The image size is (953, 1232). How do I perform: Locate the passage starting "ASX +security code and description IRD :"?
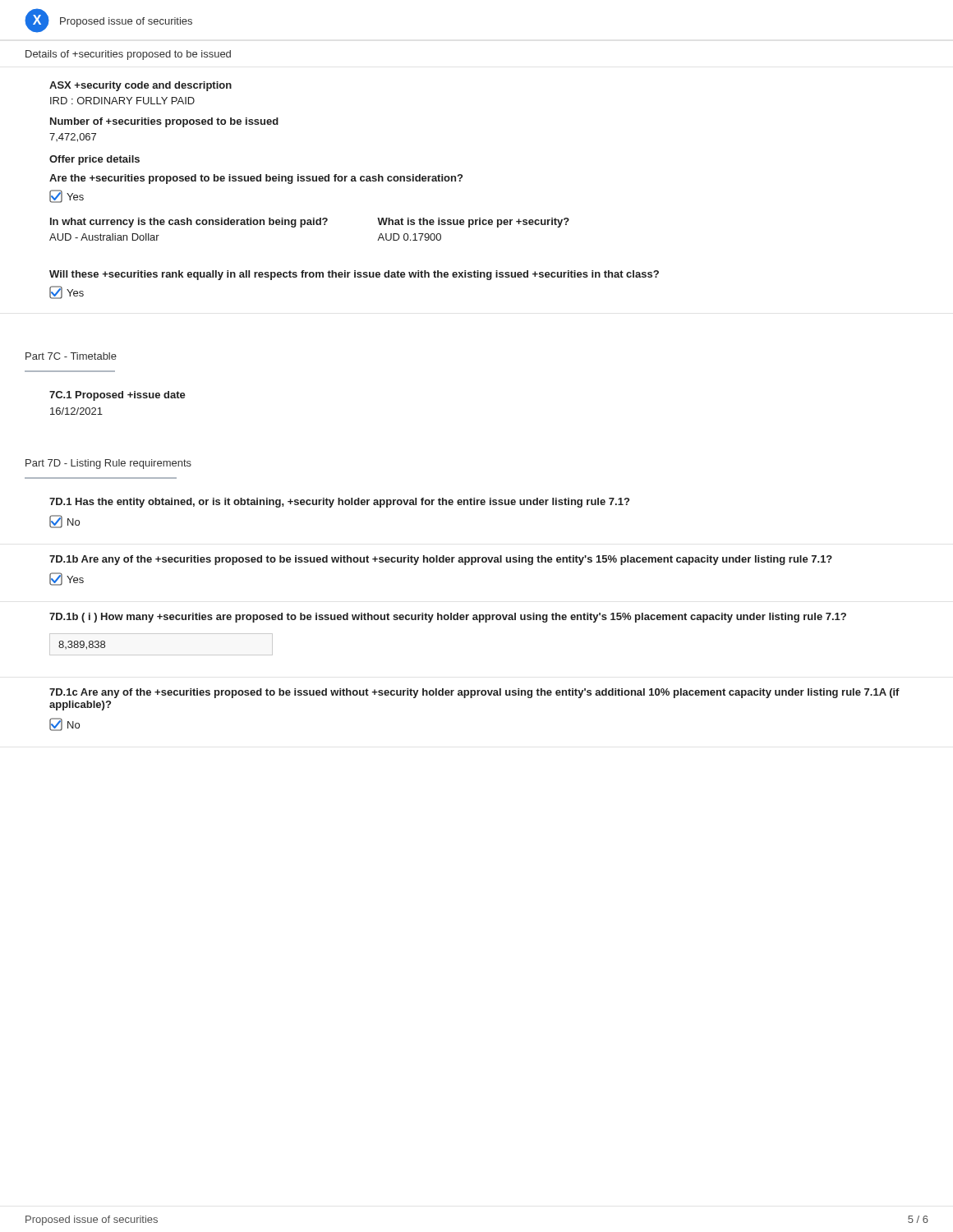coord(140,86)
